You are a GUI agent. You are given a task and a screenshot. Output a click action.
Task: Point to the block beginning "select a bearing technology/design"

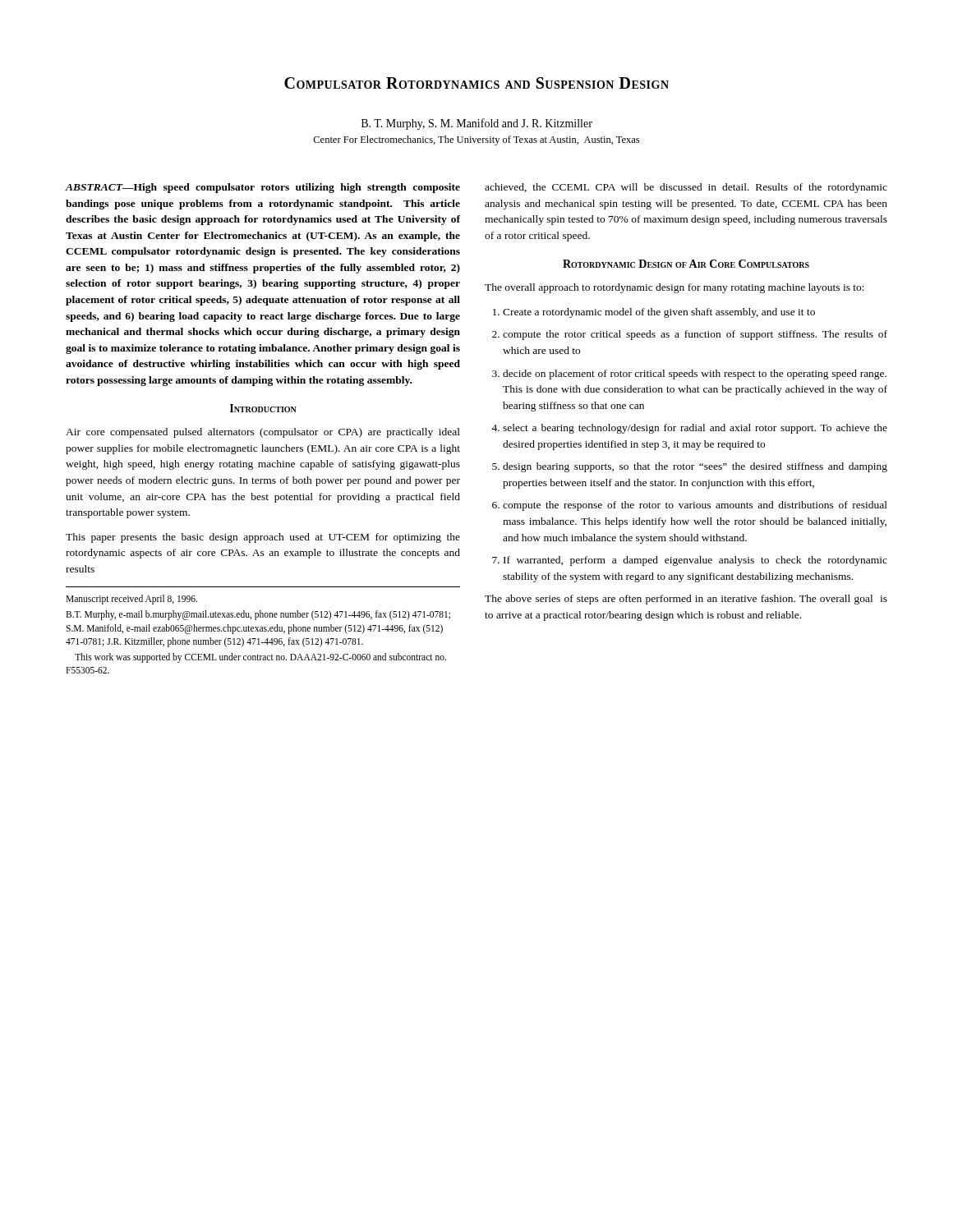[695, 436]
